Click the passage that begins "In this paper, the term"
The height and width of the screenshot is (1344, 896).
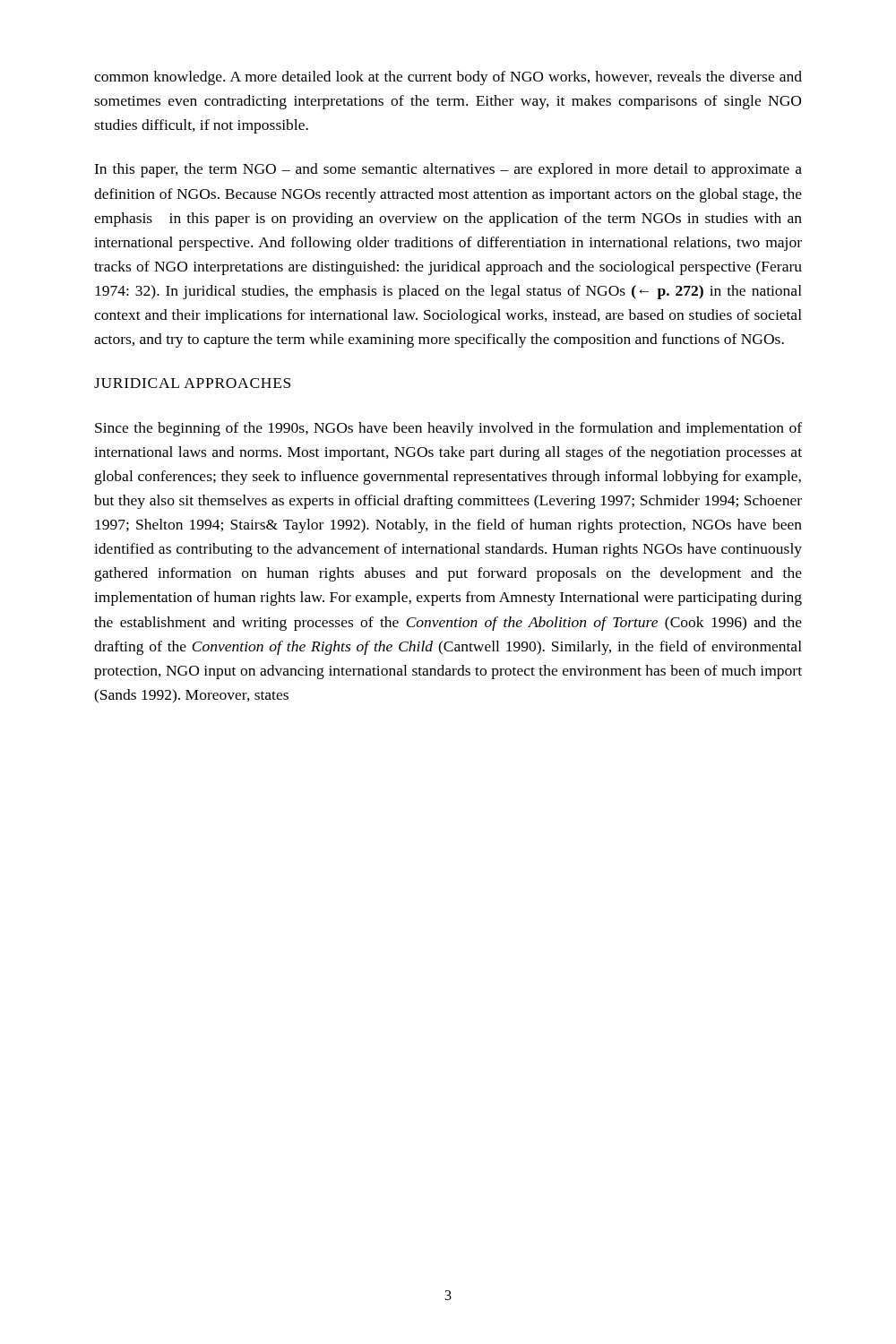[x=448, y=254]
